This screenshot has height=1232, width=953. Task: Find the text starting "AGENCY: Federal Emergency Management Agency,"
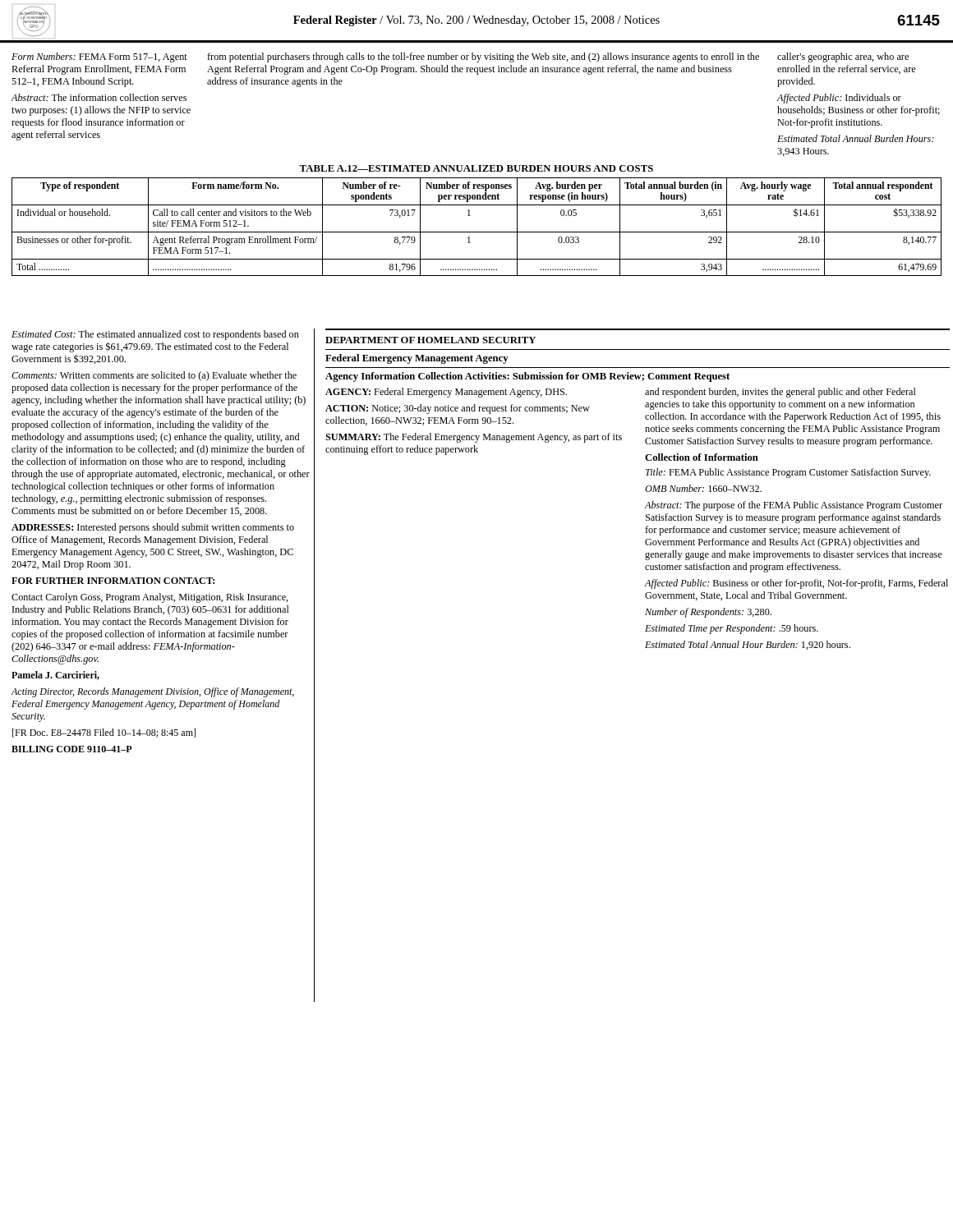coord(478,392)
